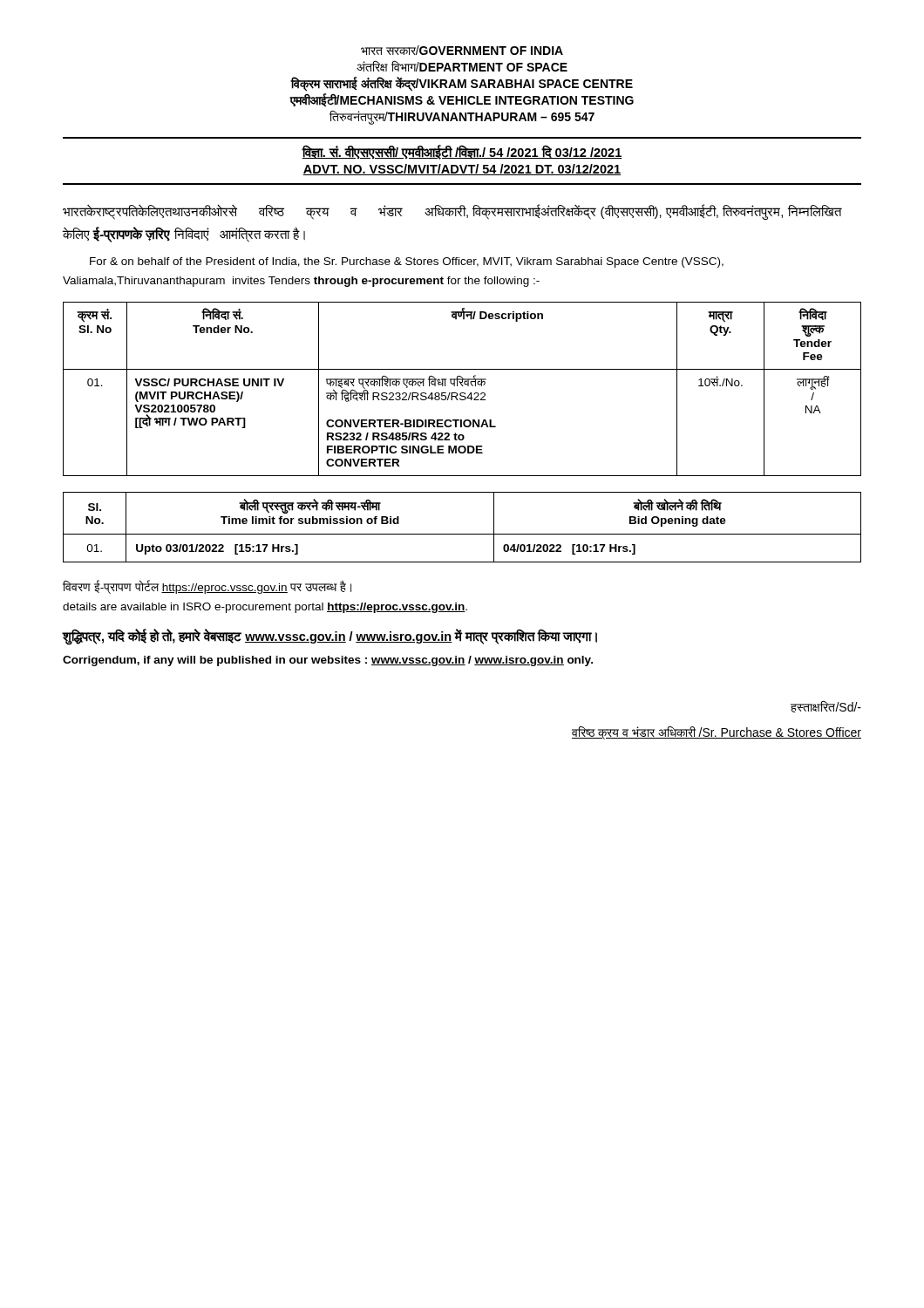Click on the text block that says "For & on behalf of the President of"
924x1308 pixels.
pos(393,271)
